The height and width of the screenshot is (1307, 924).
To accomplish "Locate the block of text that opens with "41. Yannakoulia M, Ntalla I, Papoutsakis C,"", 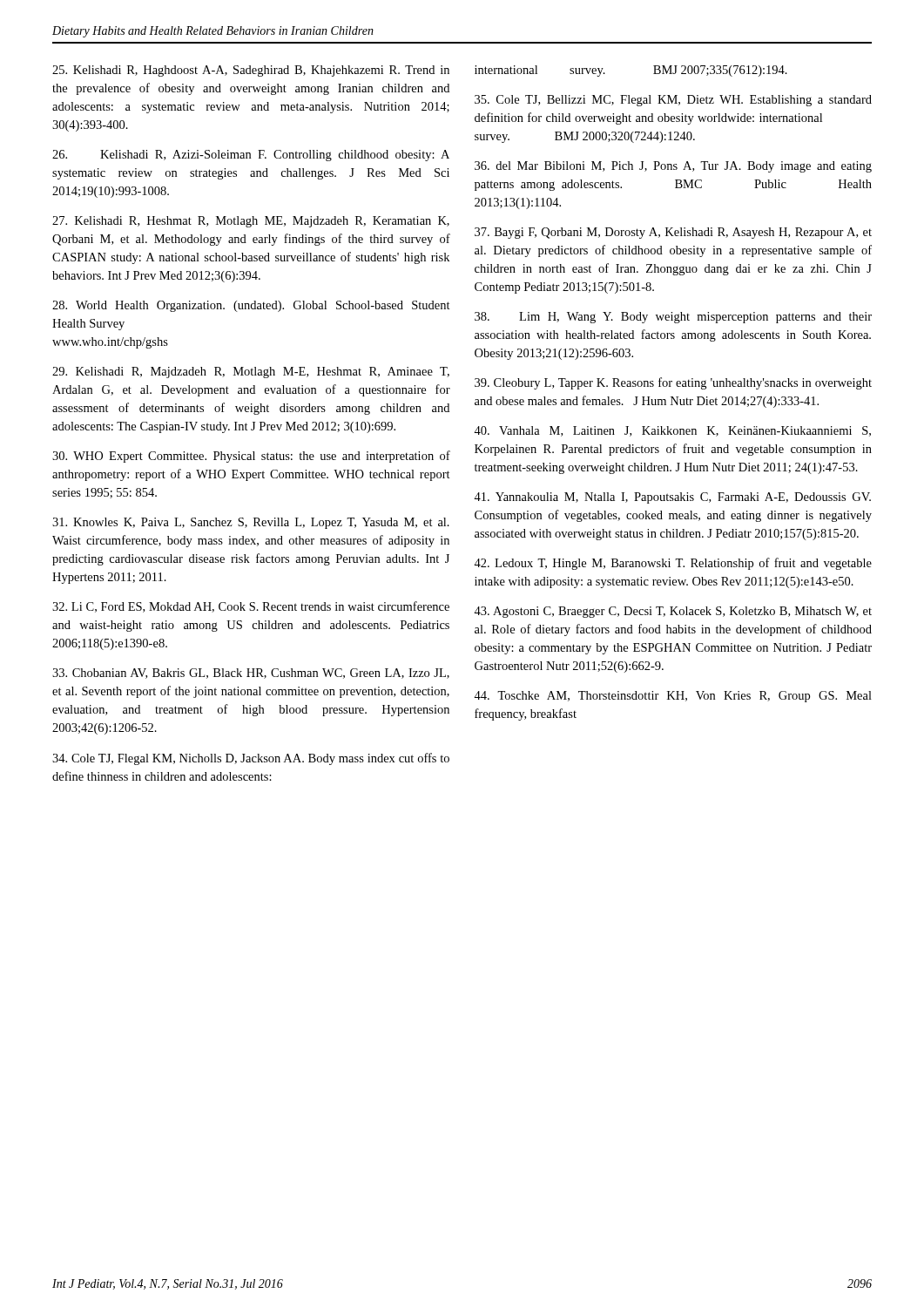I will pyautogui.click(x=673, y=515).
